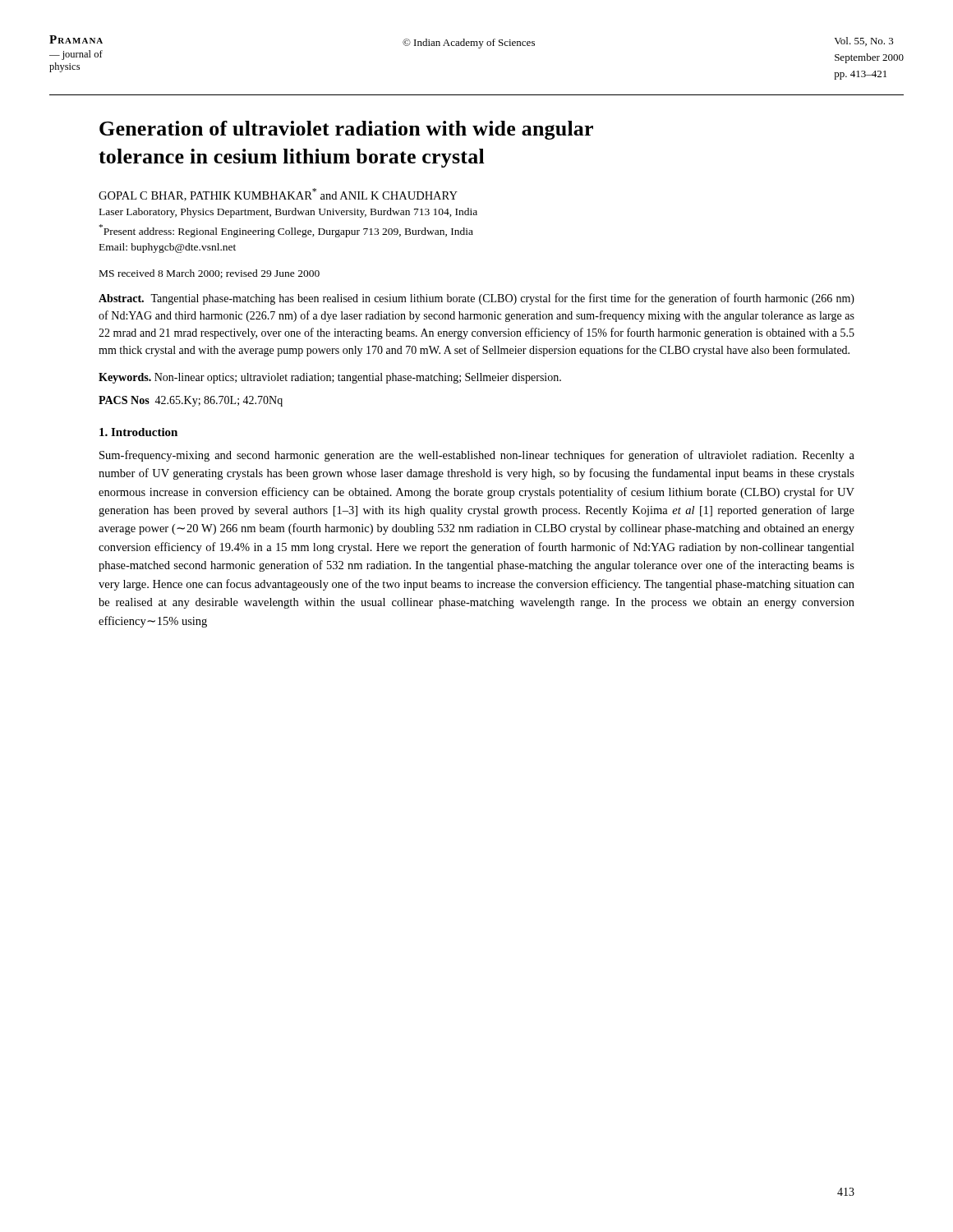Navigate to the text starting "Laser Laboratory, Physics Department, Burdwan University,"

[288, 229]
